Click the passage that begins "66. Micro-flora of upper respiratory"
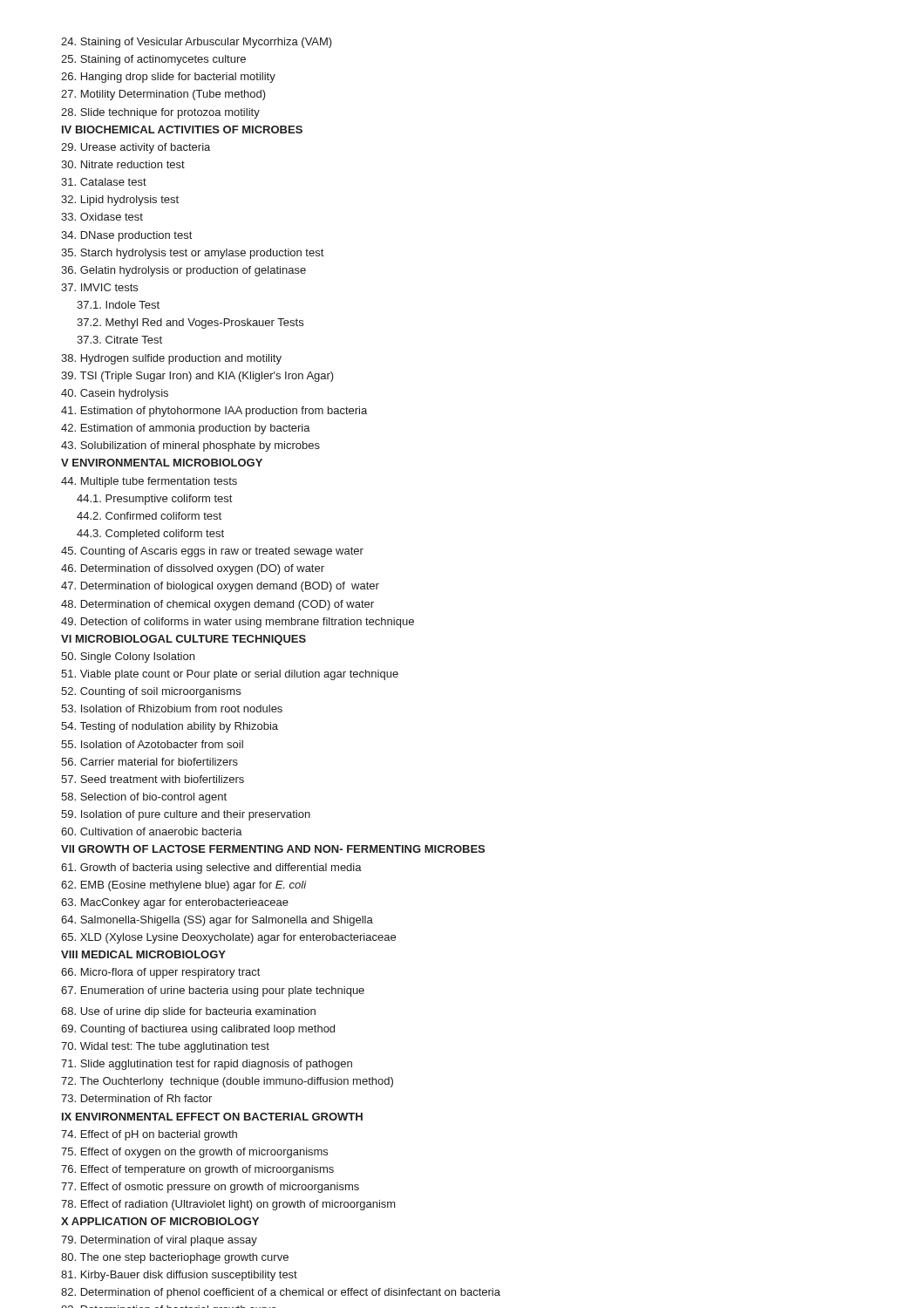The image size is (924, 1308). click(160, 972)
